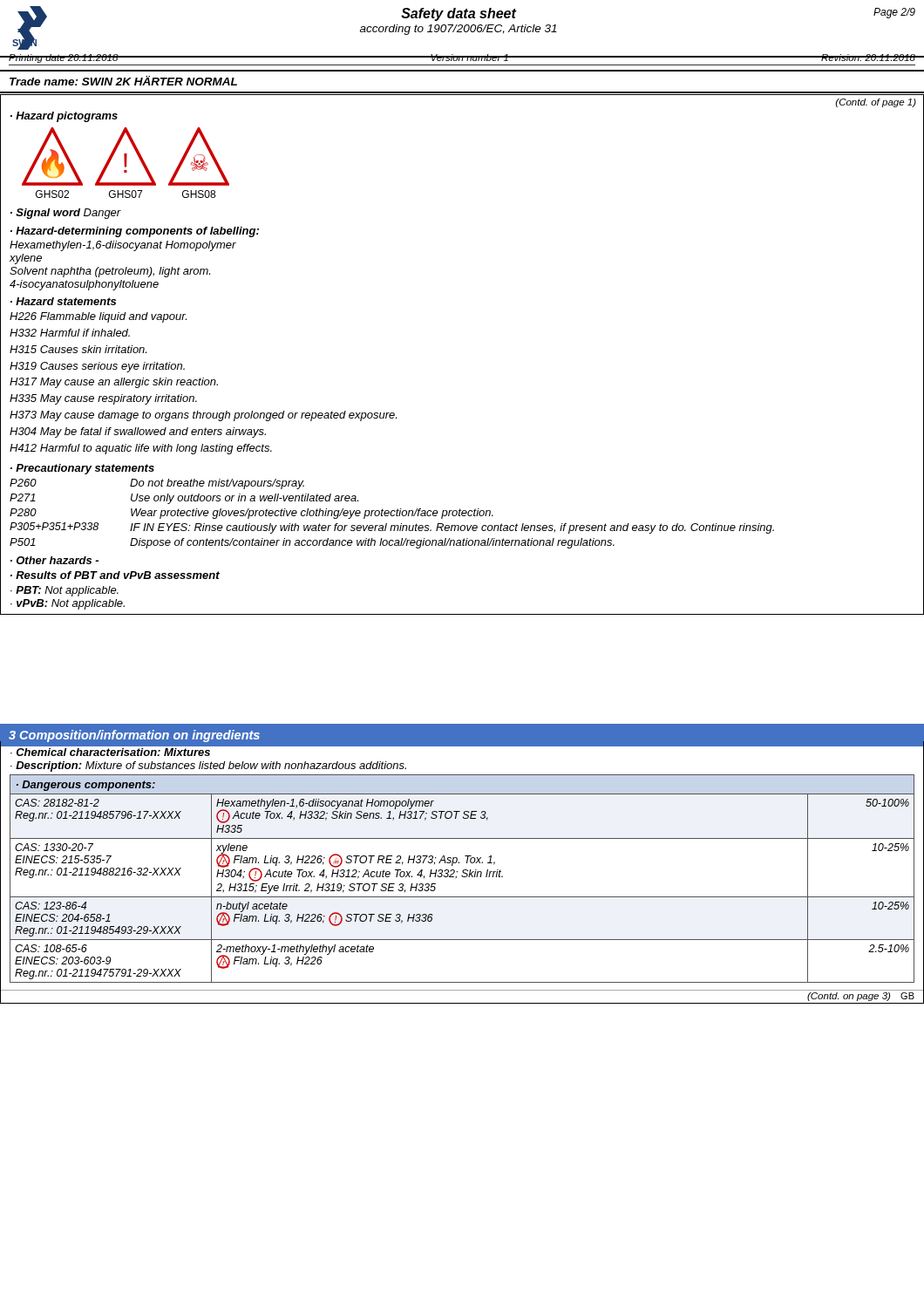Point to the block beginning "· Chemical characterisation:"
Viewport: 924px width, 1308px height.
pos(209,759)
